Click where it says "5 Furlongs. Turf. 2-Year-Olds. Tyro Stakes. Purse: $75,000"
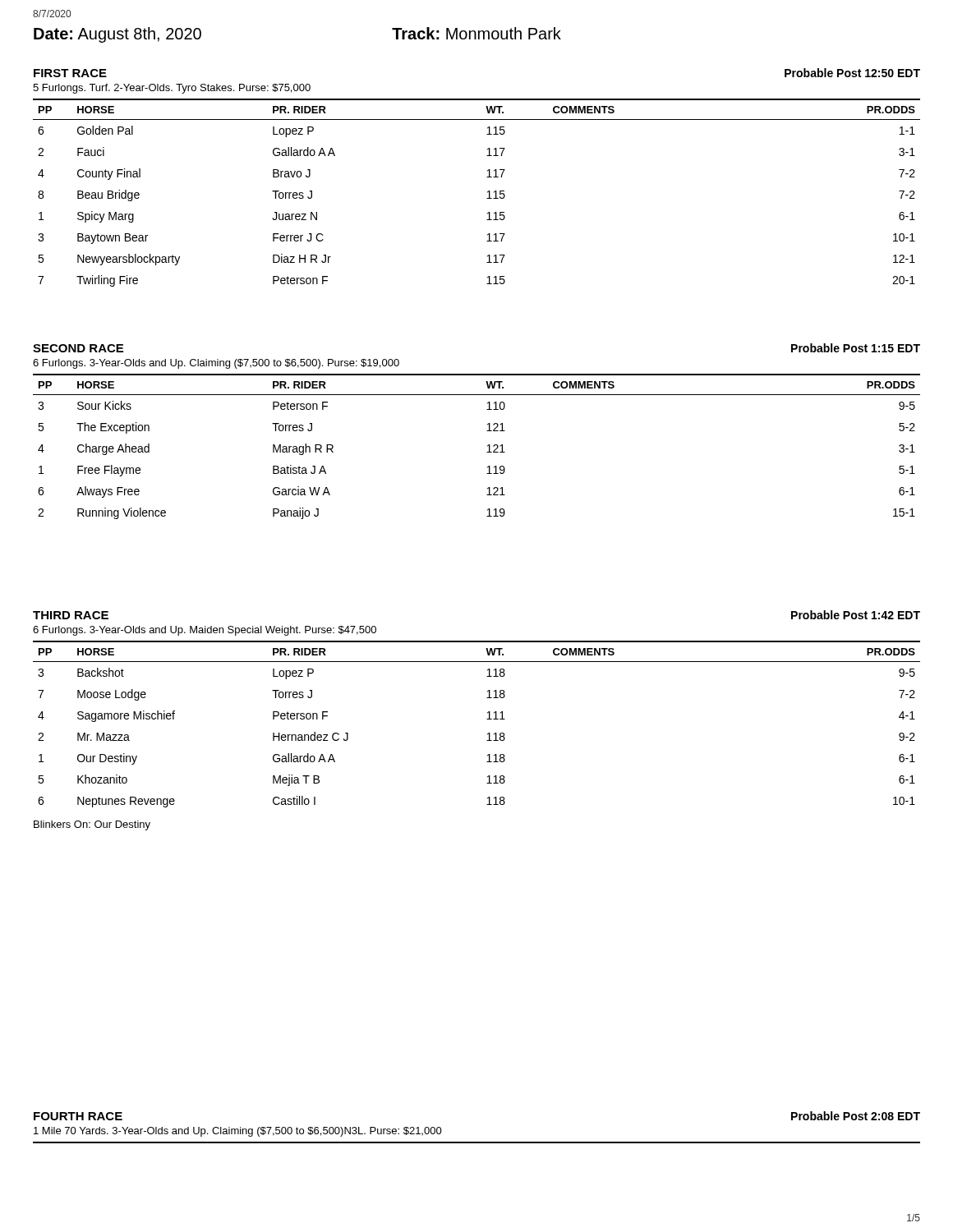 [172, 87]
